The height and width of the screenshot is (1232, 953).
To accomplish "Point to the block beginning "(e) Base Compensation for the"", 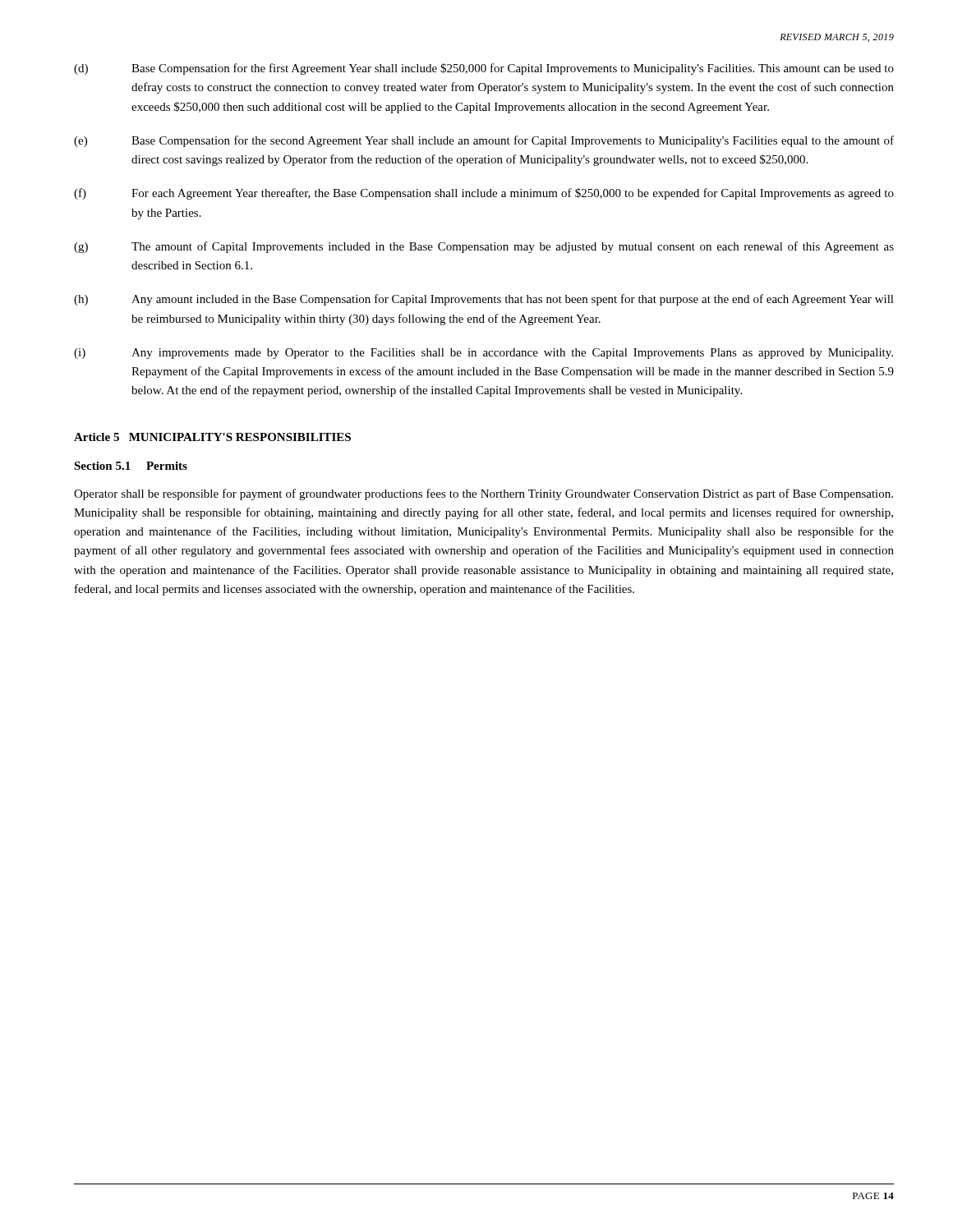I will 484,150.
